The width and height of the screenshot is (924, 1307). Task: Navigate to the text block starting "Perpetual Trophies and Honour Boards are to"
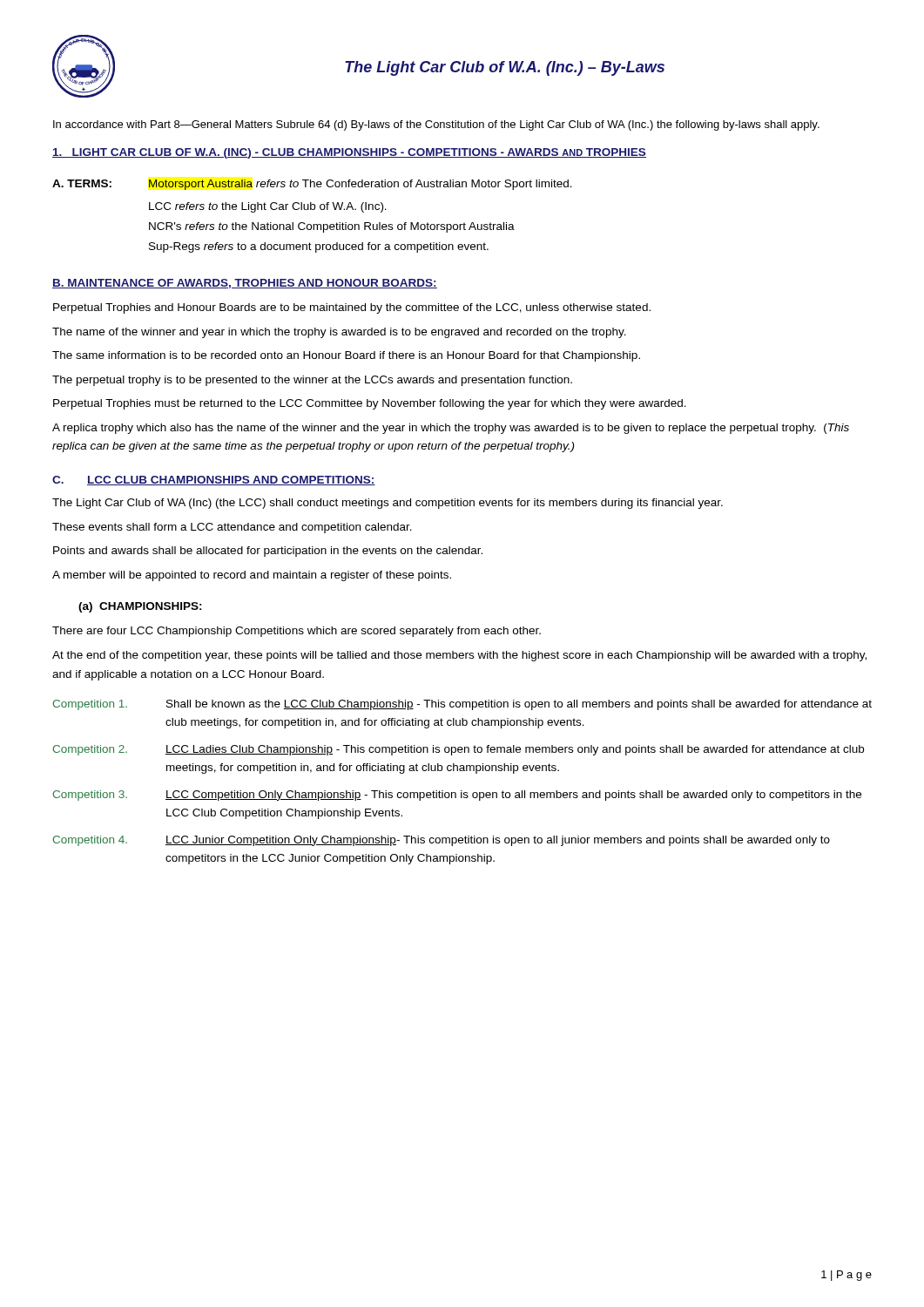(352, 307)
